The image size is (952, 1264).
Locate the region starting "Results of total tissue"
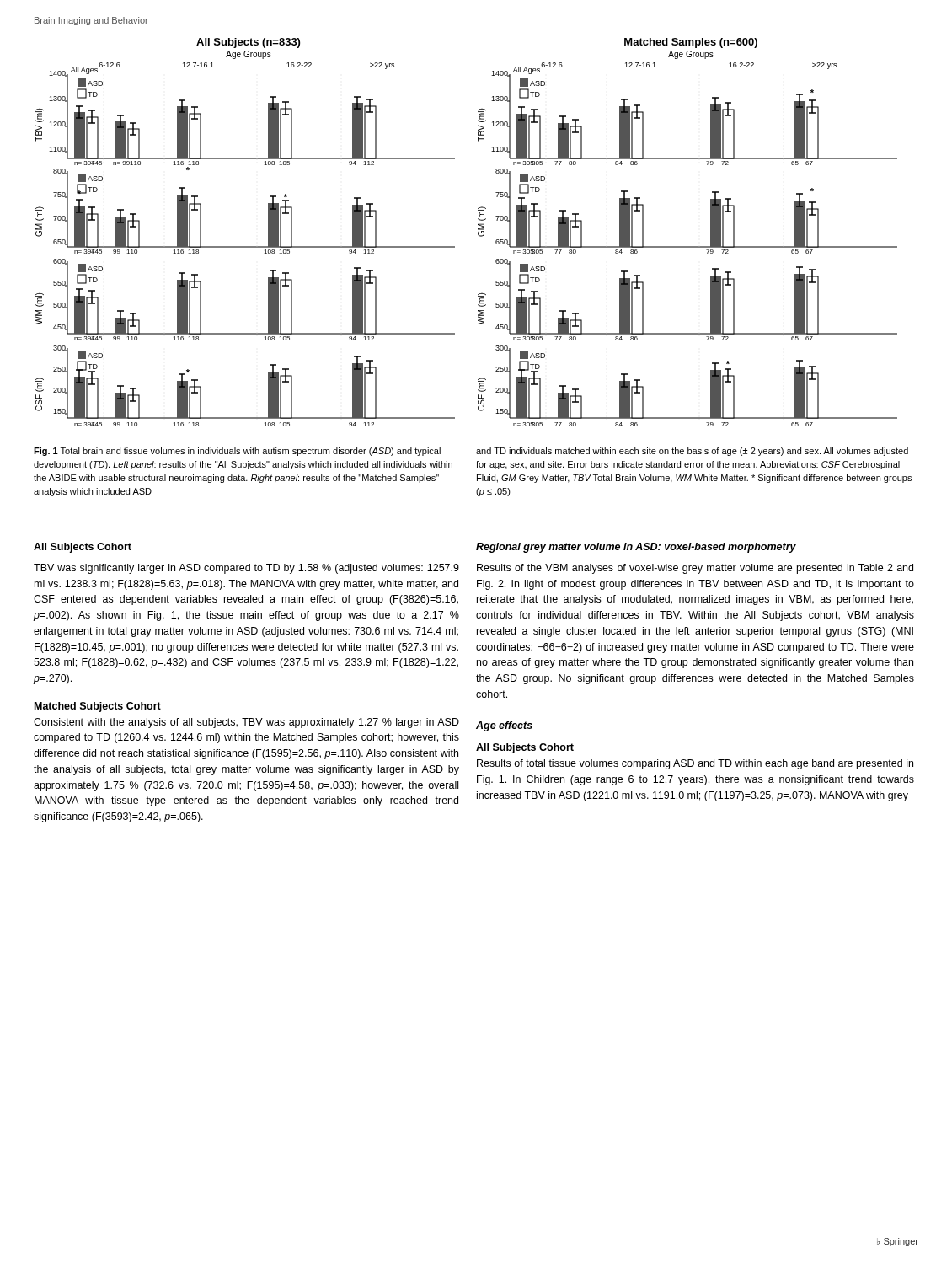(695, 779)
